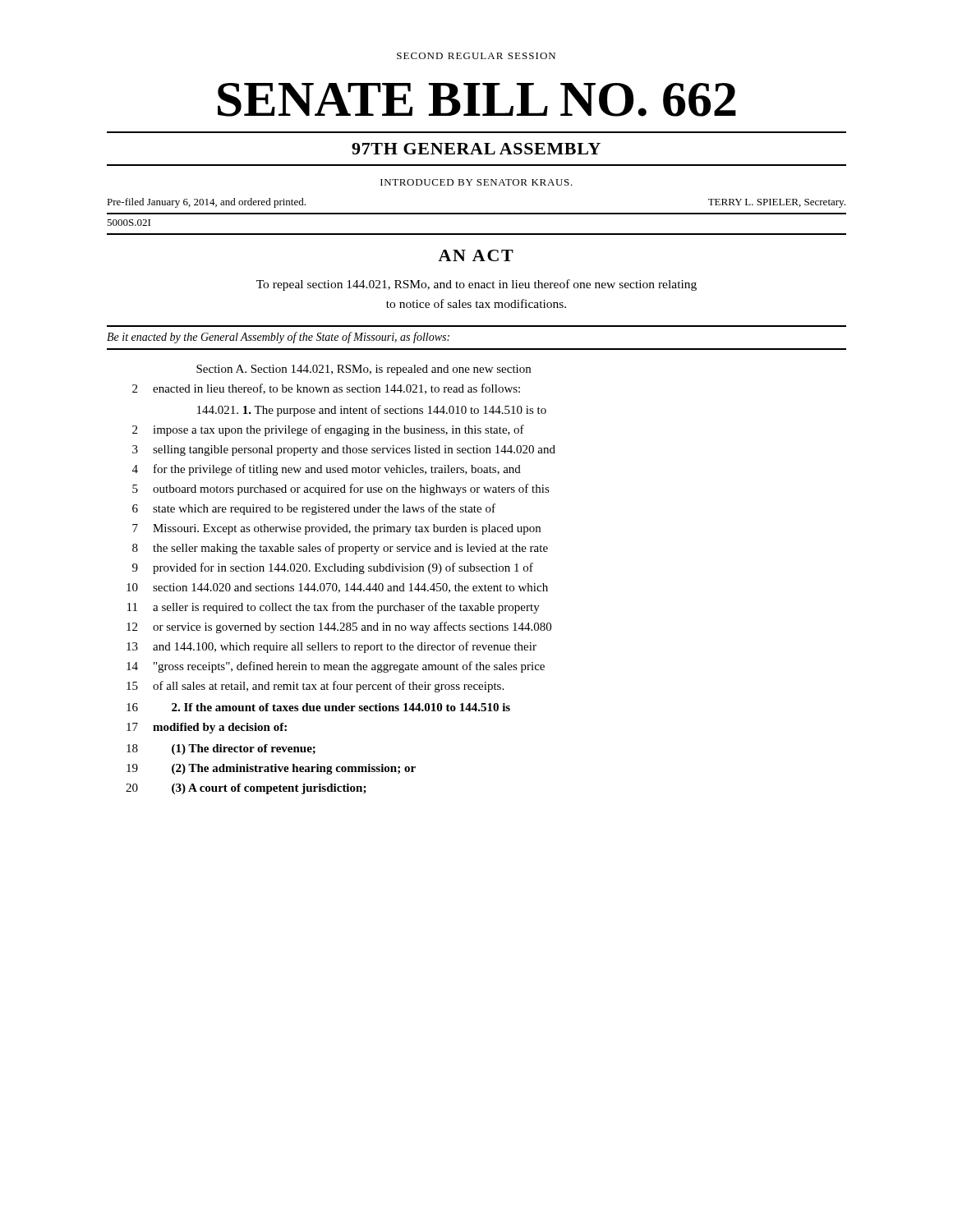Select the text block with the text "Pre-filed January 6, 2014, and"
The width and height of the screenshot is (953, 1232).
[x=476, y=202]
